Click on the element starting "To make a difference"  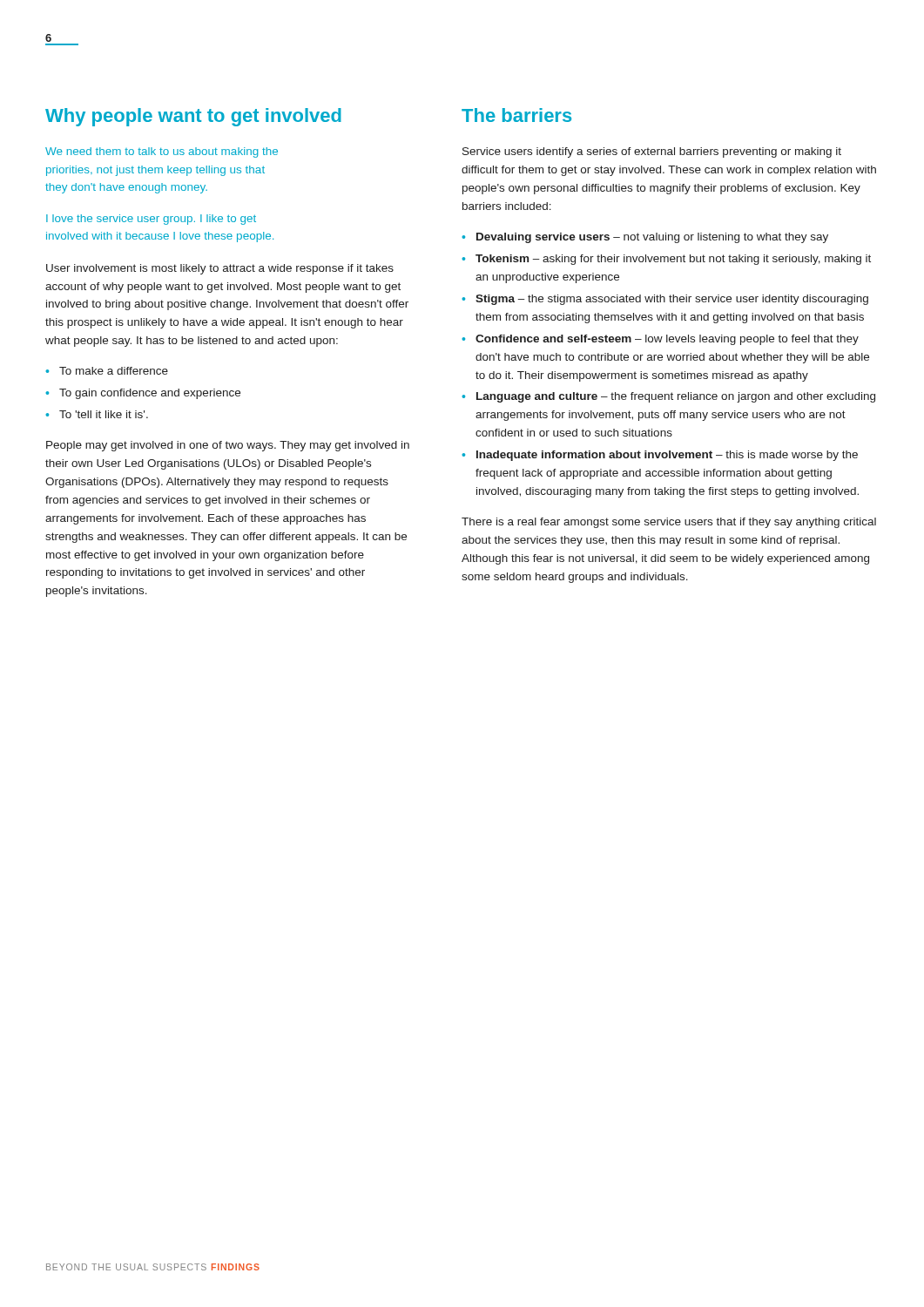click(x=114, y=371)
